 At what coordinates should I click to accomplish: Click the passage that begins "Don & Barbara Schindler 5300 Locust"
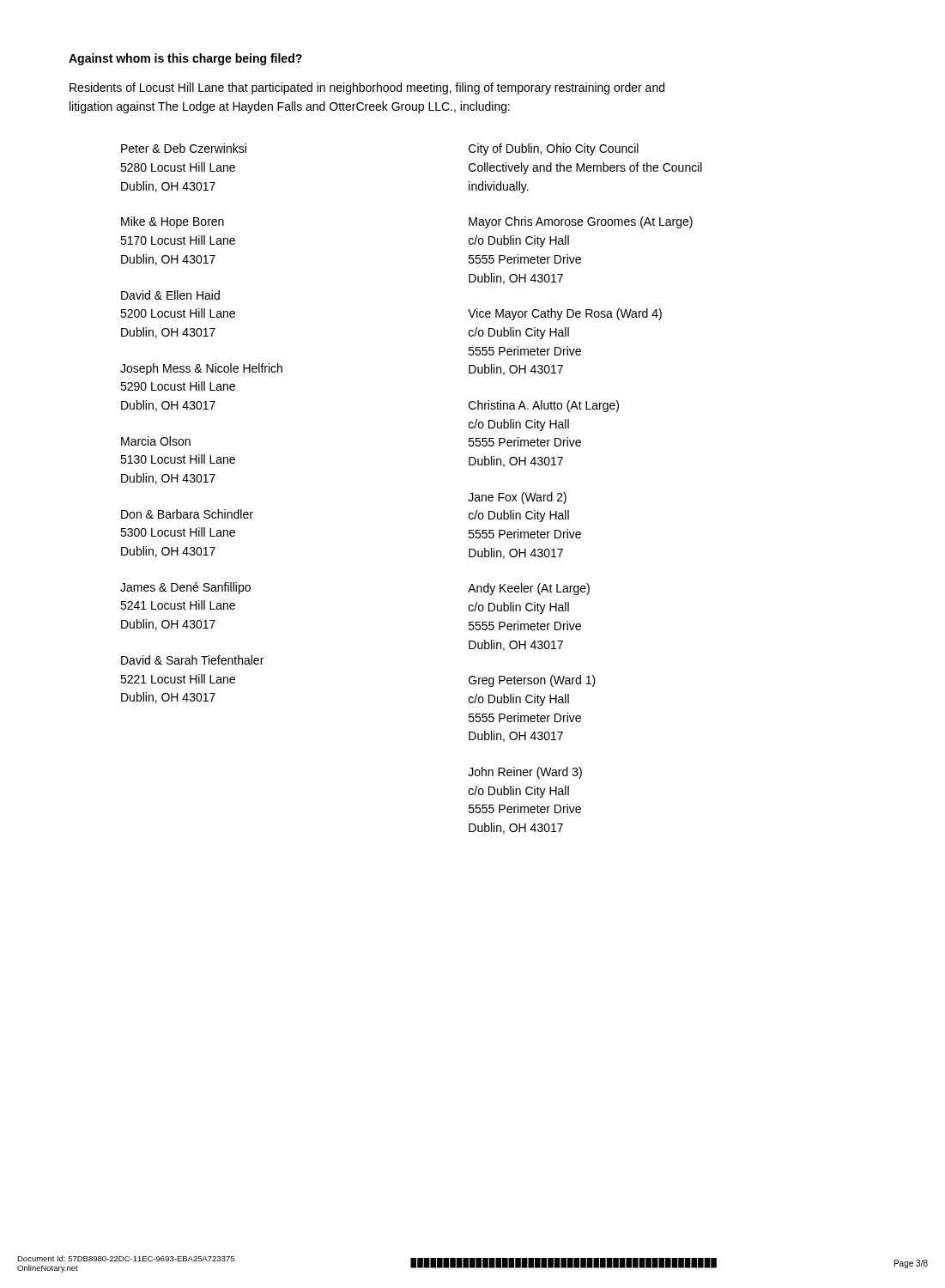click(x=187, y=533)
